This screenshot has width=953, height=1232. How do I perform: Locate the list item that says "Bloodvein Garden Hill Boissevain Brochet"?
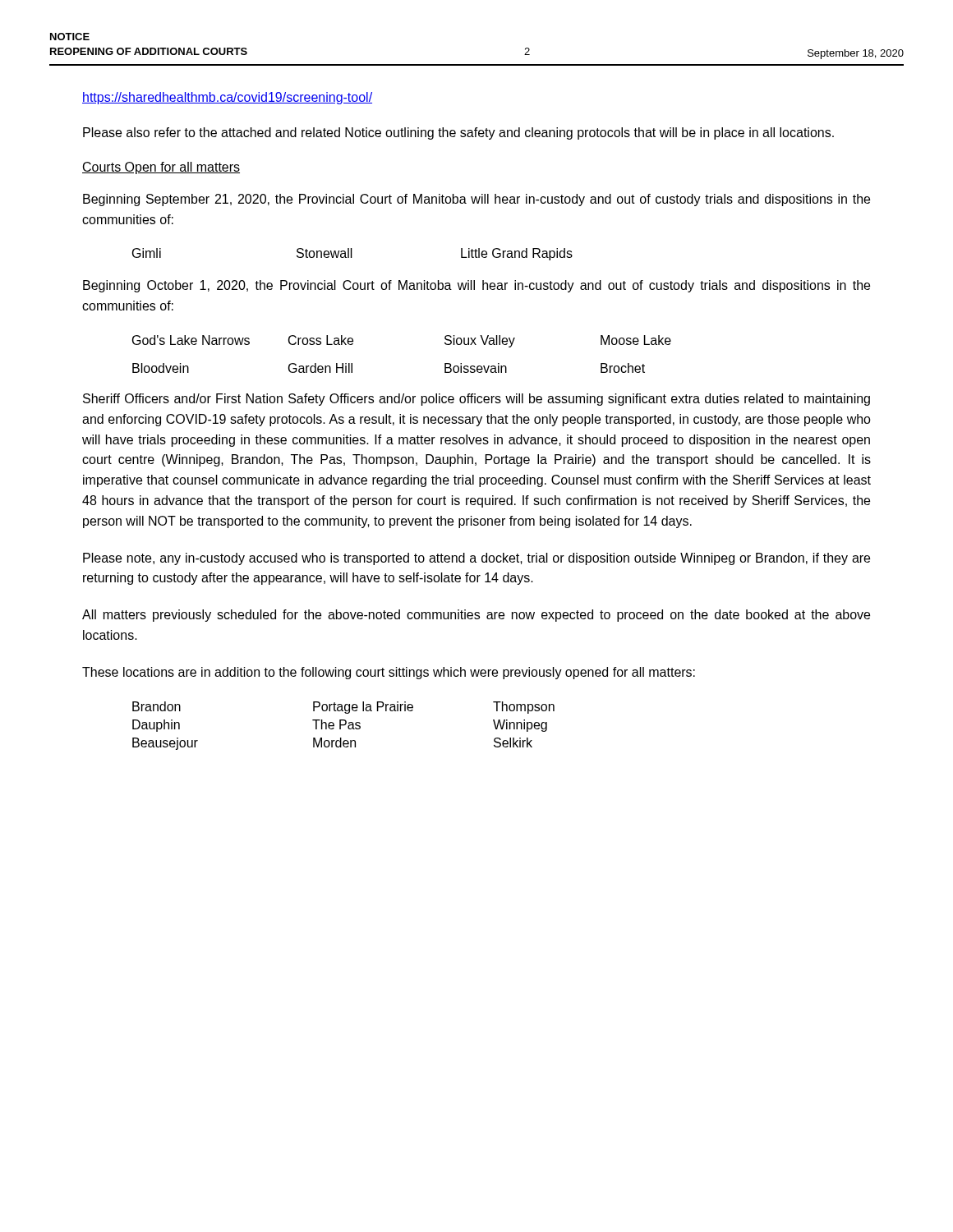444,369
